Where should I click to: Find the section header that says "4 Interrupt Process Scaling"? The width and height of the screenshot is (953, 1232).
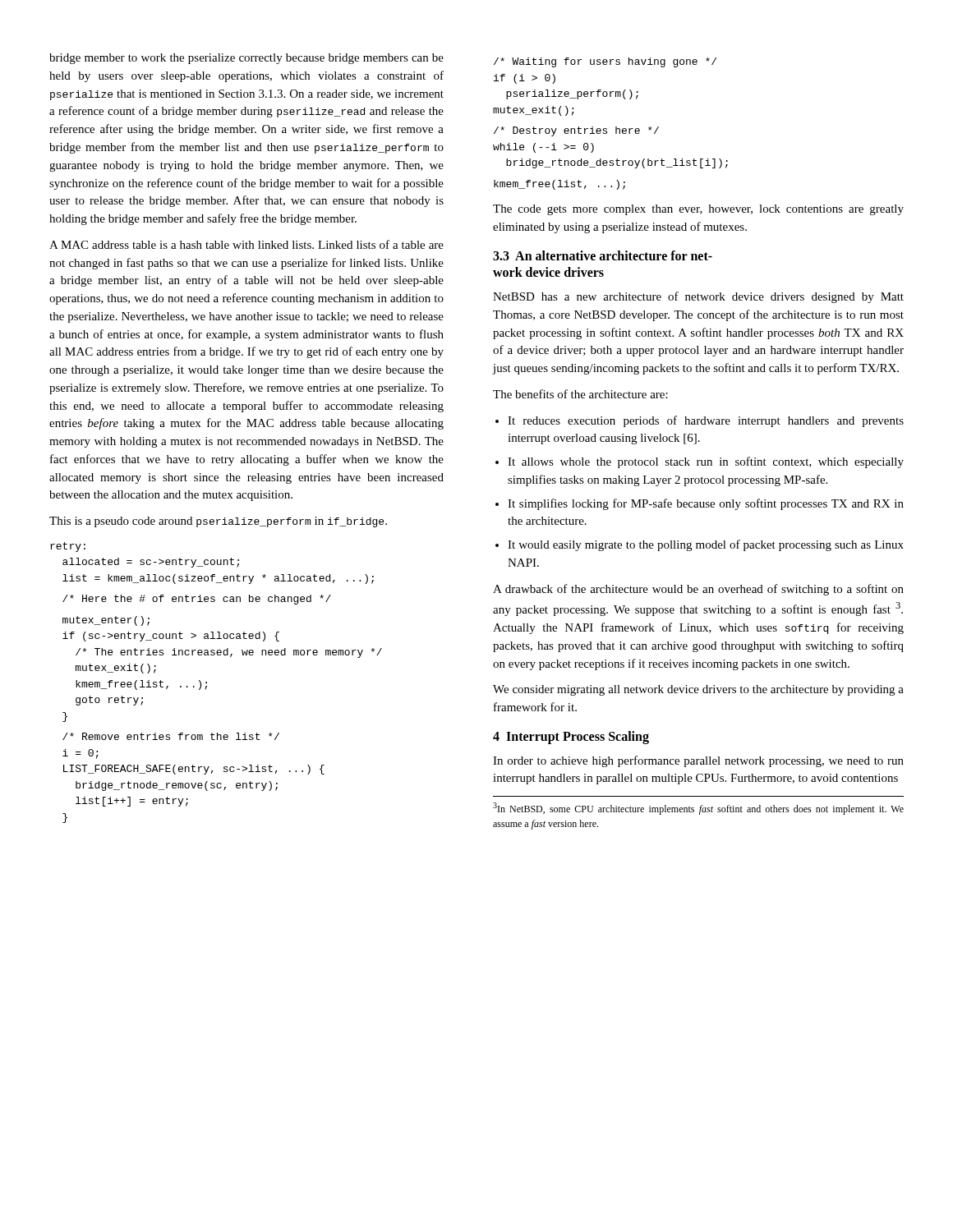coord(571,738)
